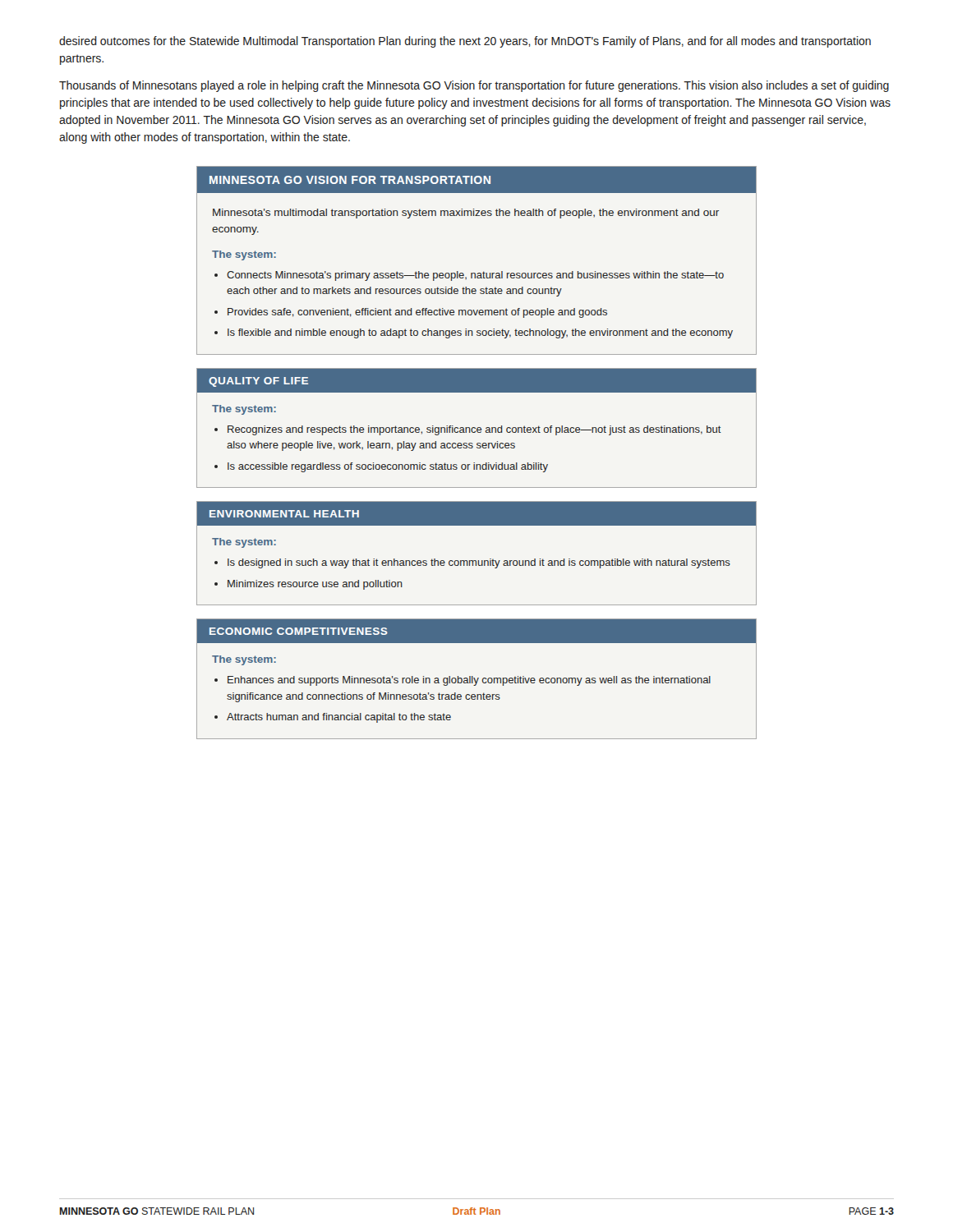Click on the list item containing "Connects Minnesota's primary assets—the people, natural resources"
Screen dimensions: 1232x953
475,282
